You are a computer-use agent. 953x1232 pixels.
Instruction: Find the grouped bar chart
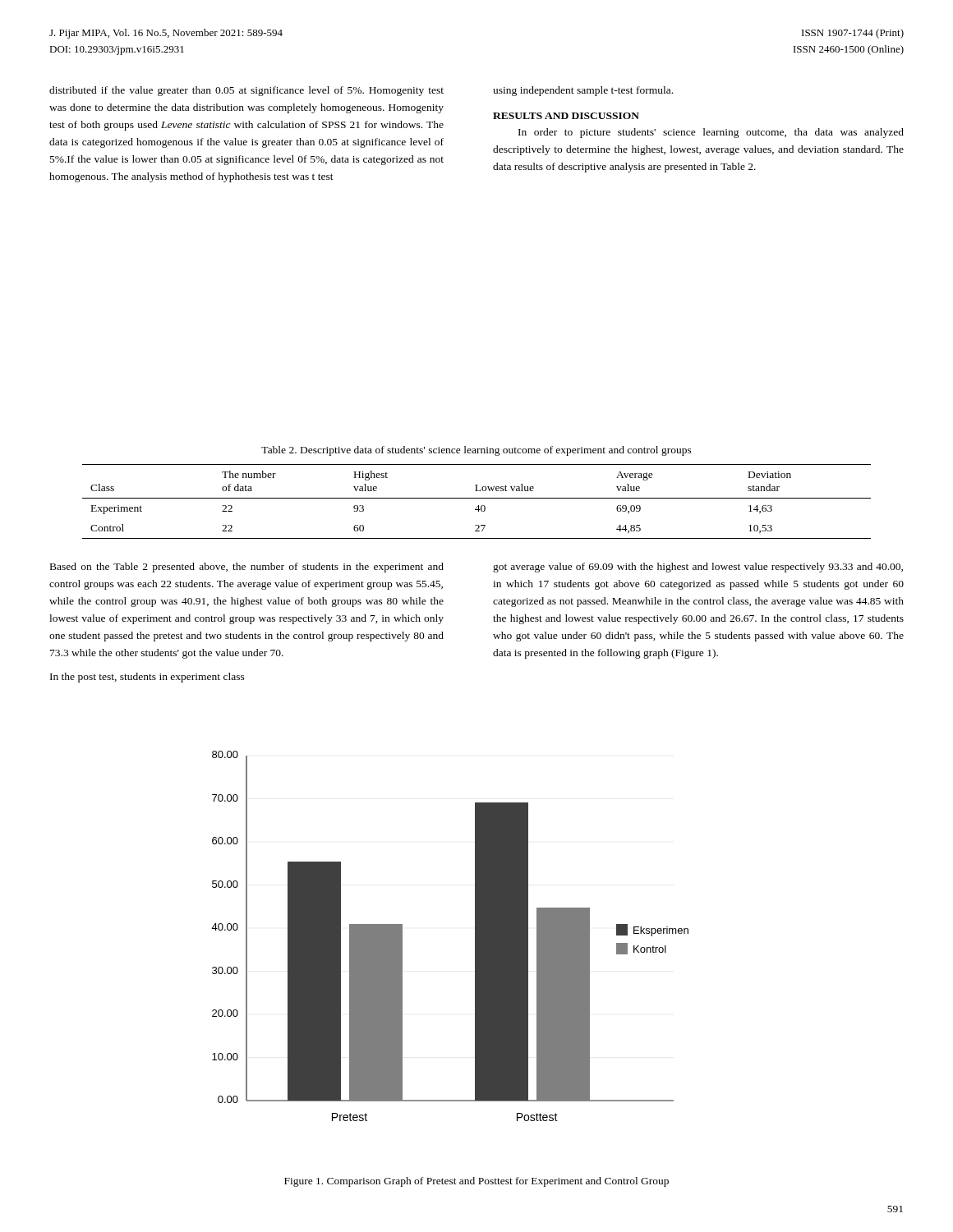[x=476, y=945]
